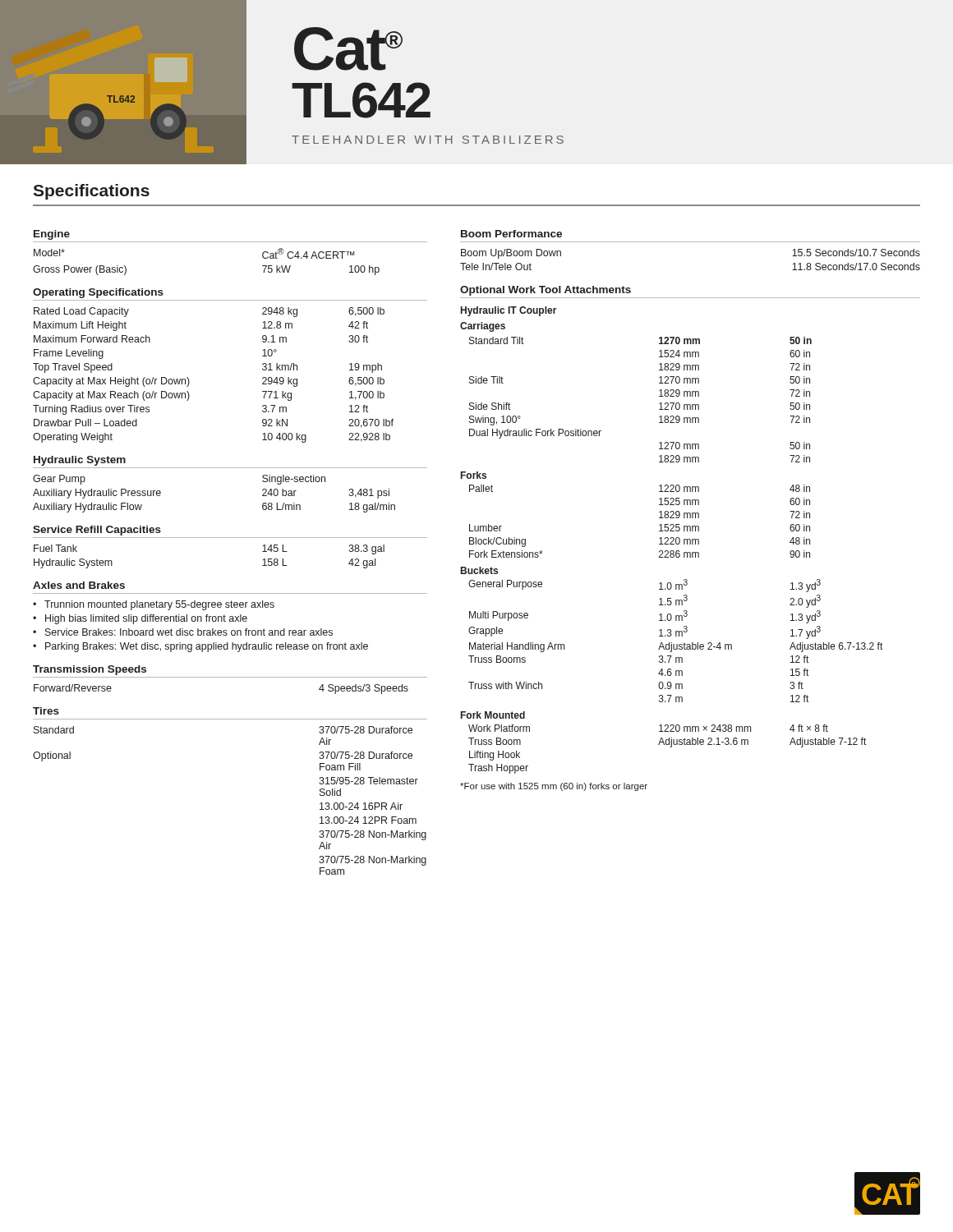Image resolution: width=953 pixels, height=1232 pixels.
Task: Locate the text with the text "Telehandler with Stabilizers"
Action: 429,139
